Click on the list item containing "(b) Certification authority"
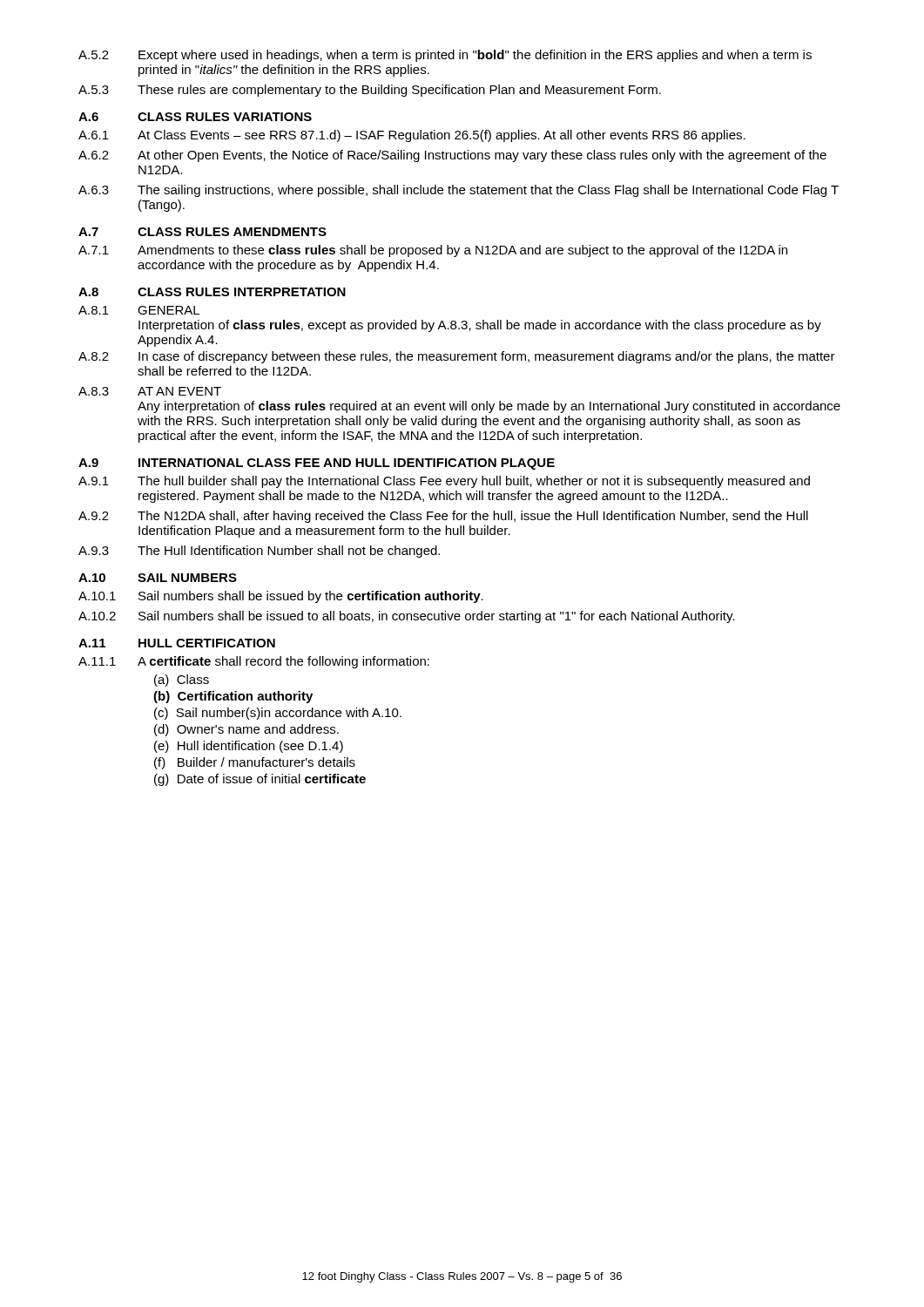Screen dimensions: 1307x924 (x=233, y=697)
